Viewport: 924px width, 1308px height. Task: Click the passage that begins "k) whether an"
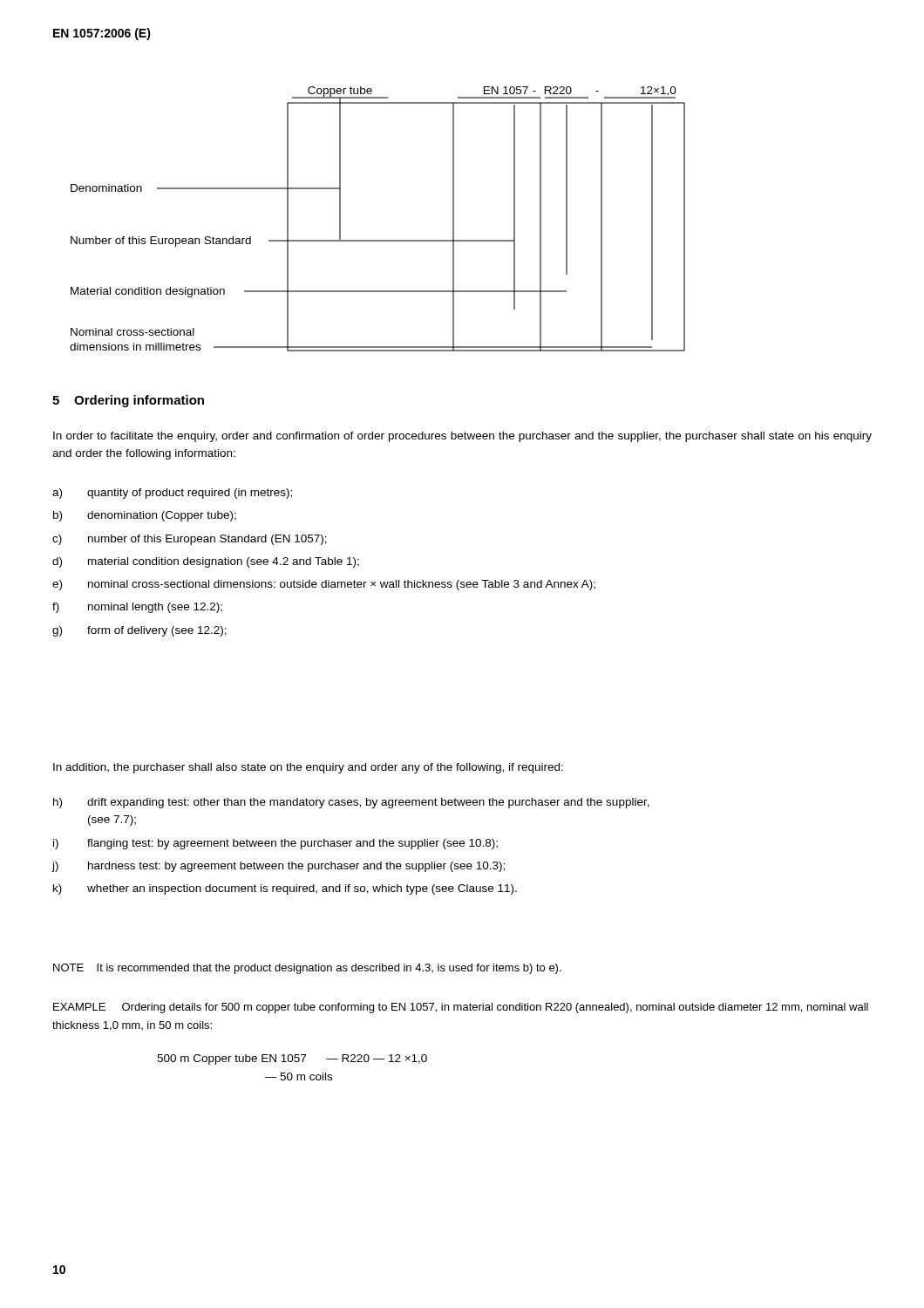coord(462,889)
